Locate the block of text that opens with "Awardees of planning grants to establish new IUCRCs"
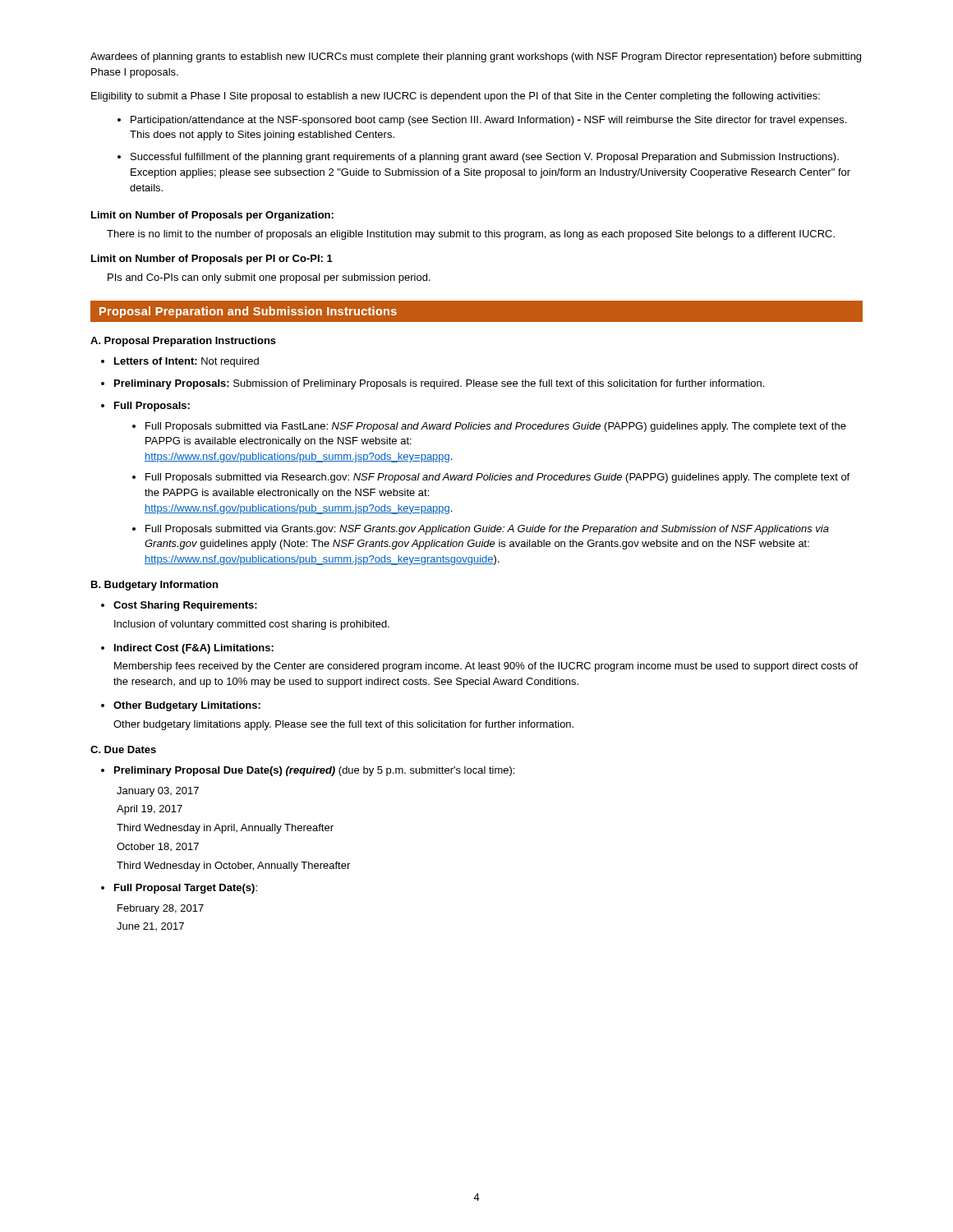 (x=476, y=65)
